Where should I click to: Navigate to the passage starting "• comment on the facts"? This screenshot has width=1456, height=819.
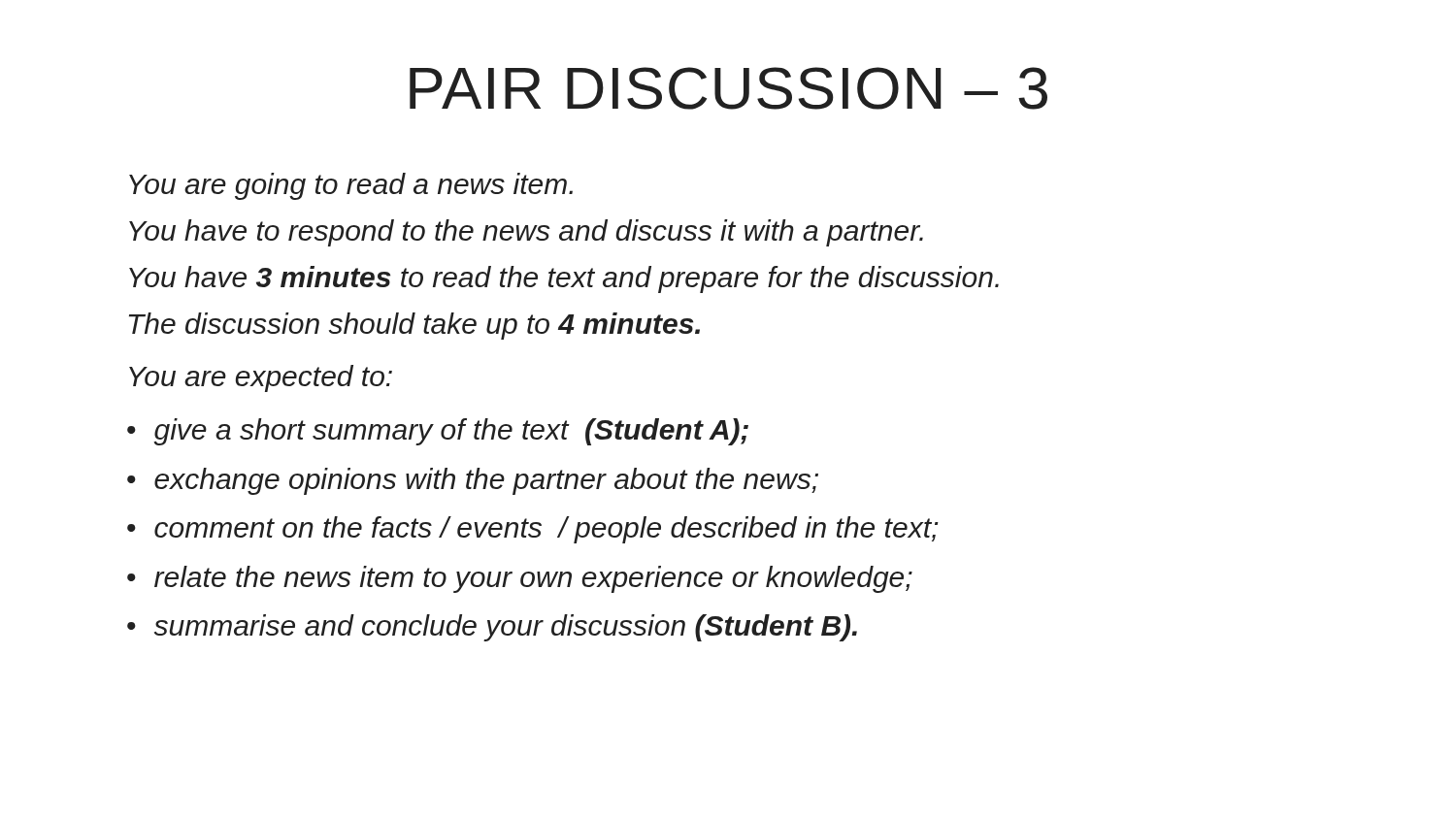[x=533, y=528]
